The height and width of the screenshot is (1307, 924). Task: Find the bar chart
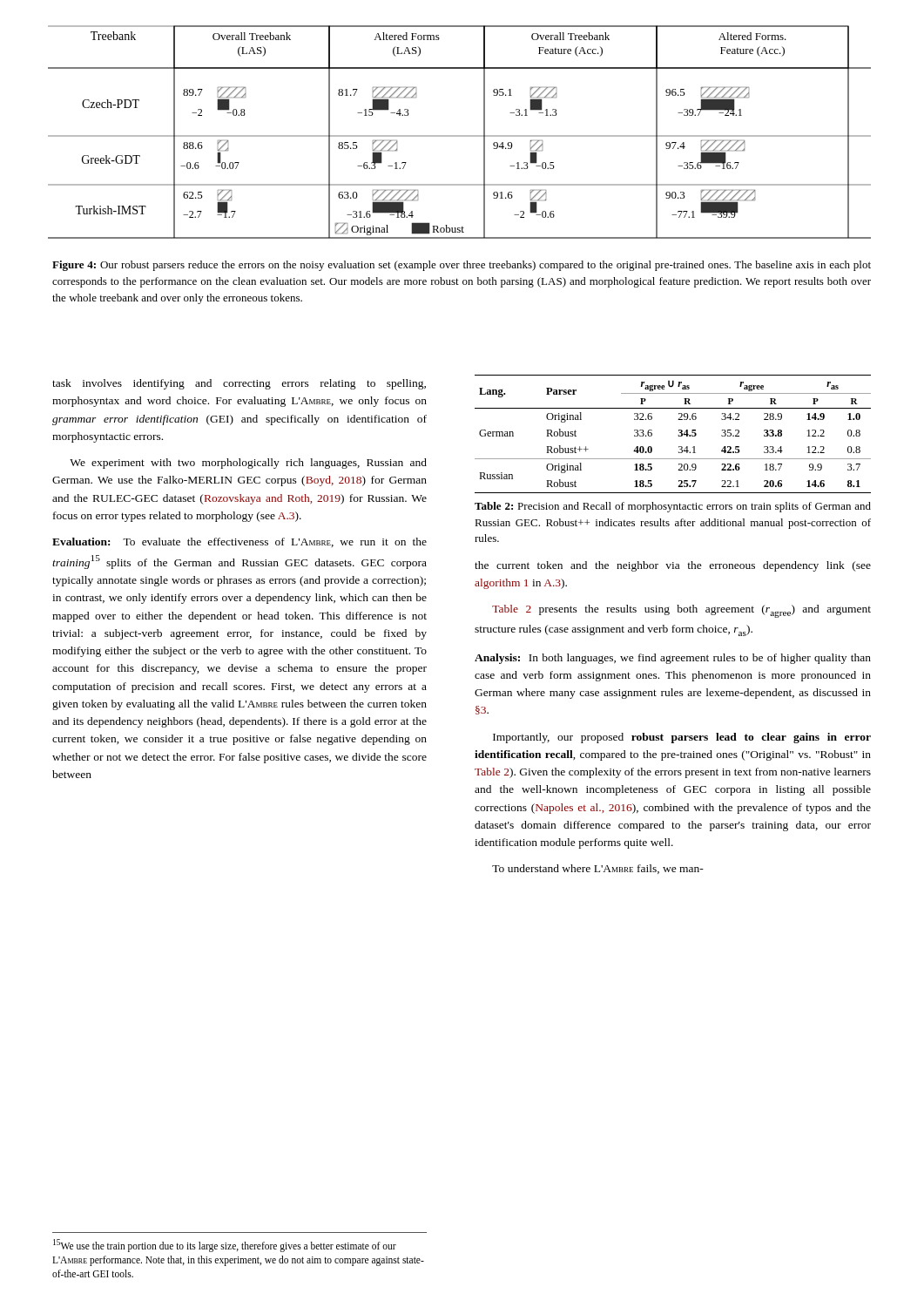(x=459, y=136)
